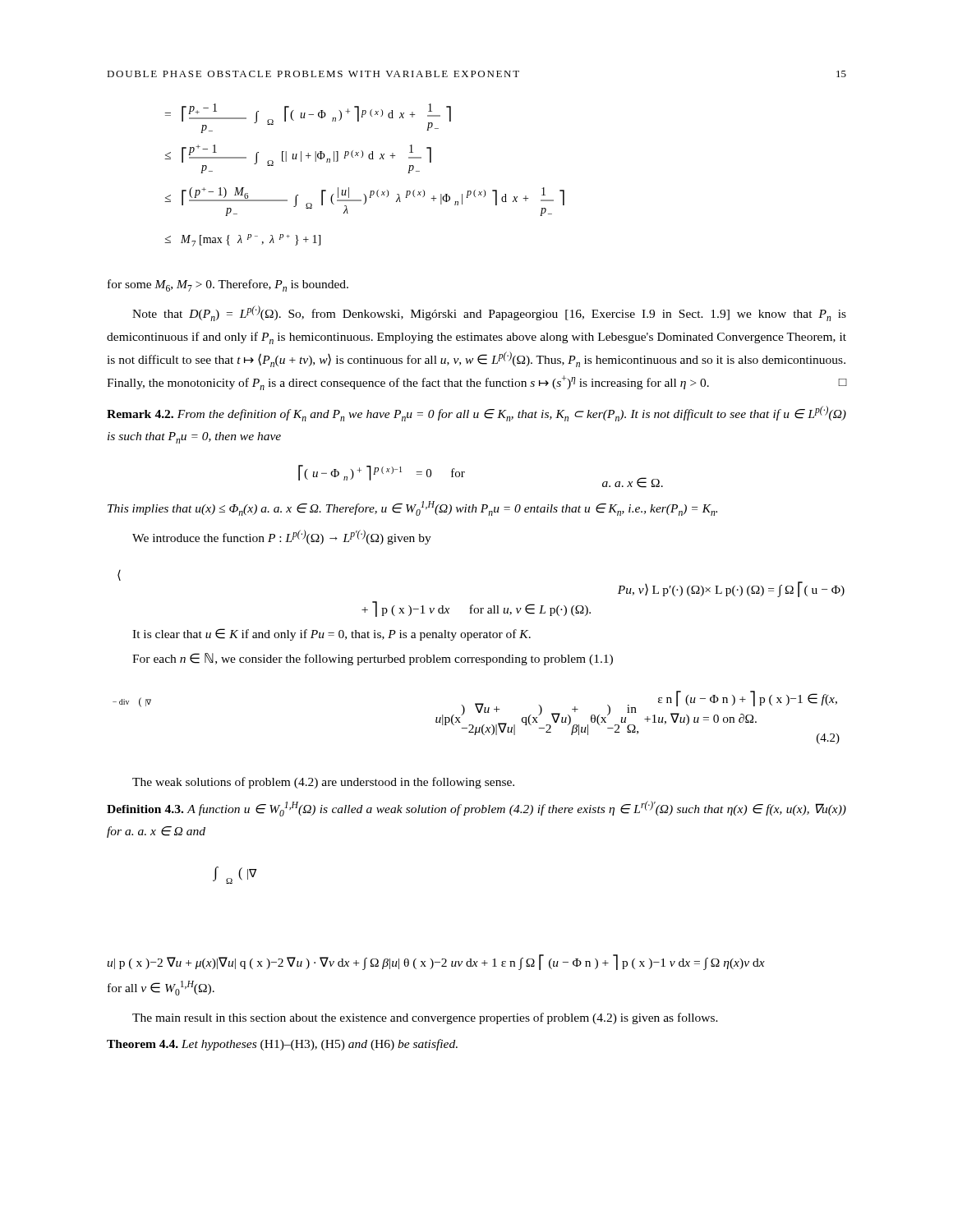Find the text block starting "⎡( u − Φ n ) + ⎤"
This screenshot has width=953, height=1232.
click(x=476, y=472)
